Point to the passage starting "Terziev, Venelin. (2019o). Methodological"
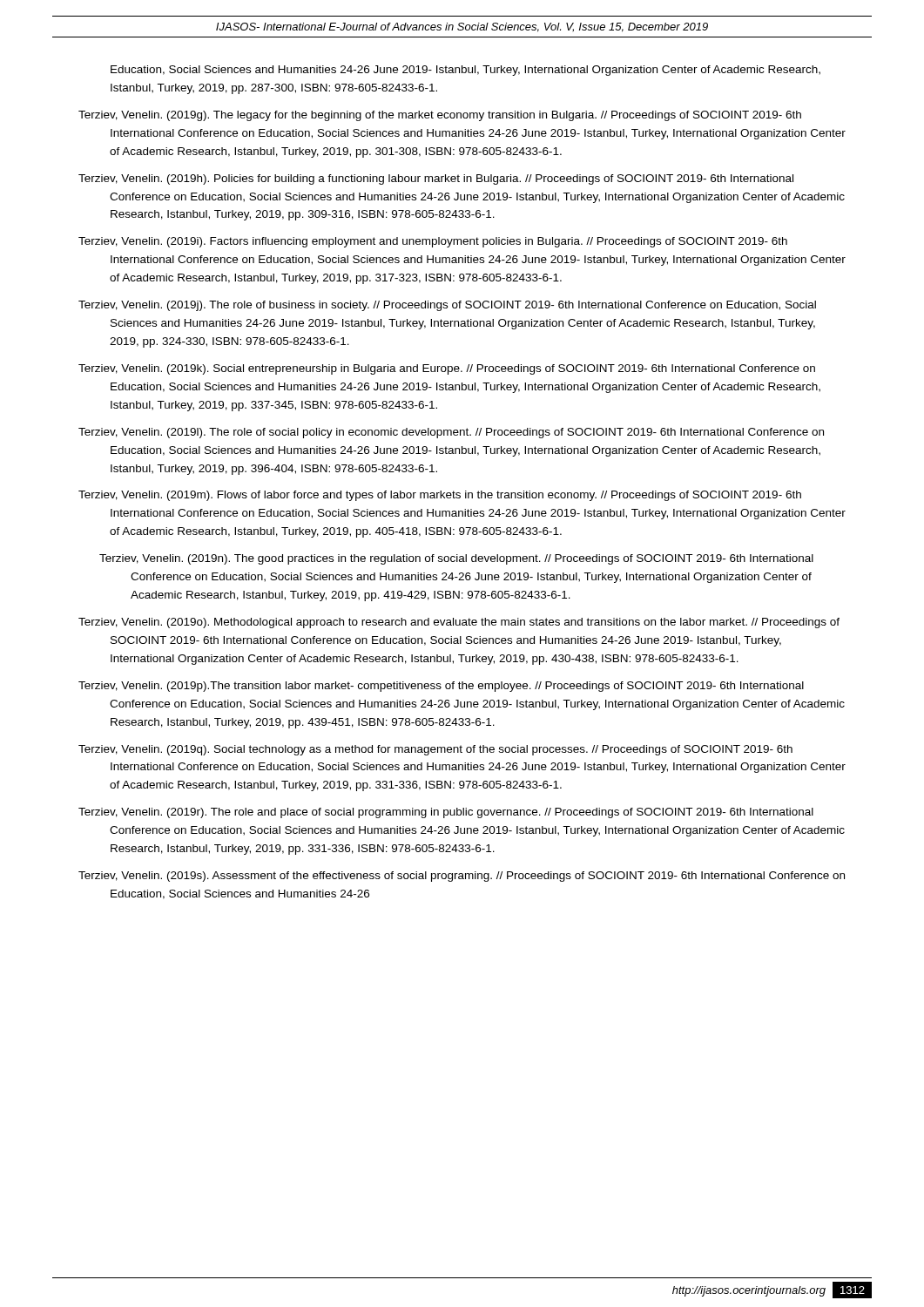Viewport: 924px width, 1307px height. coord(459,640)
